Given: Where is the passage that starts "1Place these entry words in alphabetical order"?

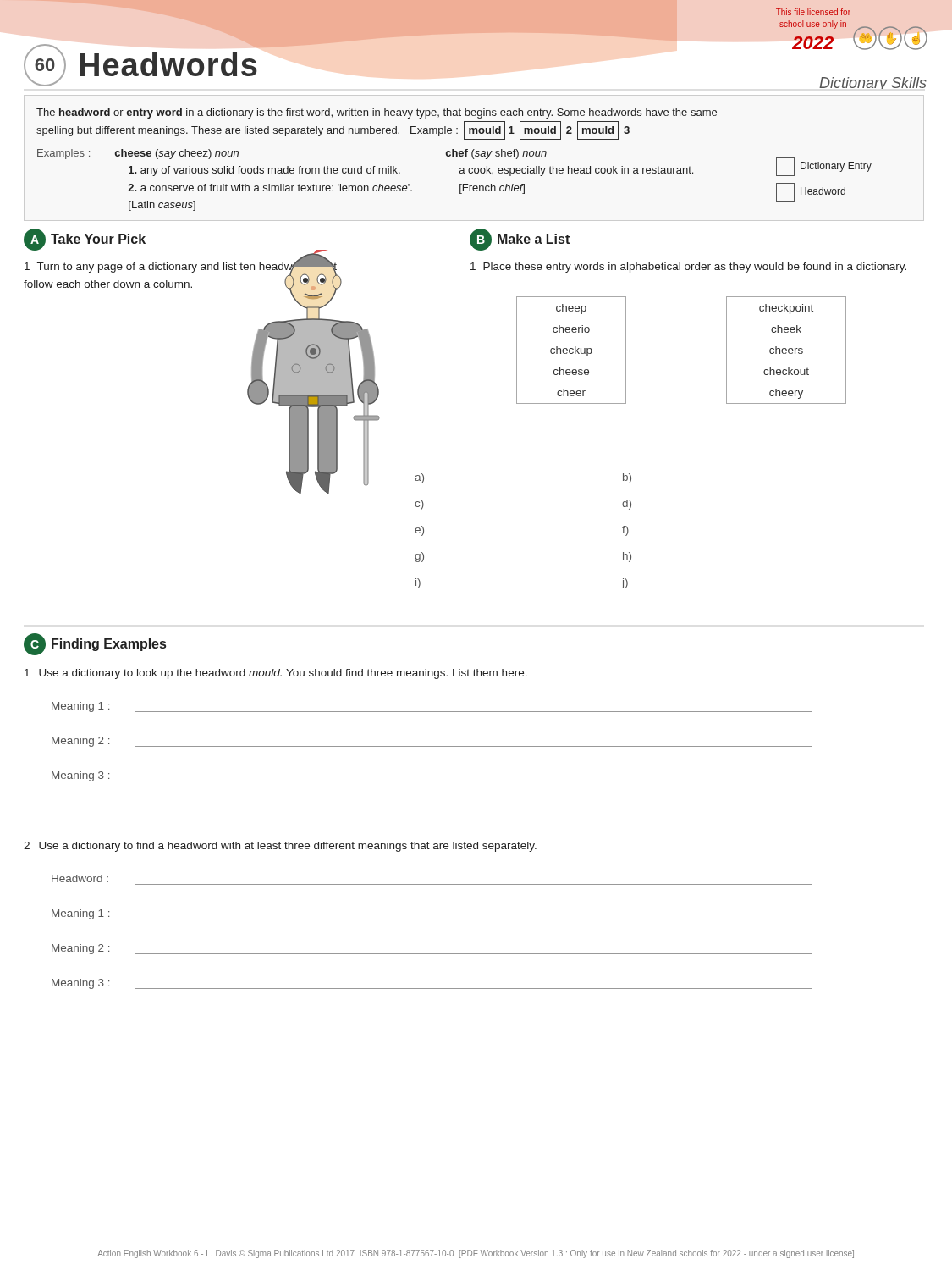Looking at the screenshot, I should (x=689, y=266).
